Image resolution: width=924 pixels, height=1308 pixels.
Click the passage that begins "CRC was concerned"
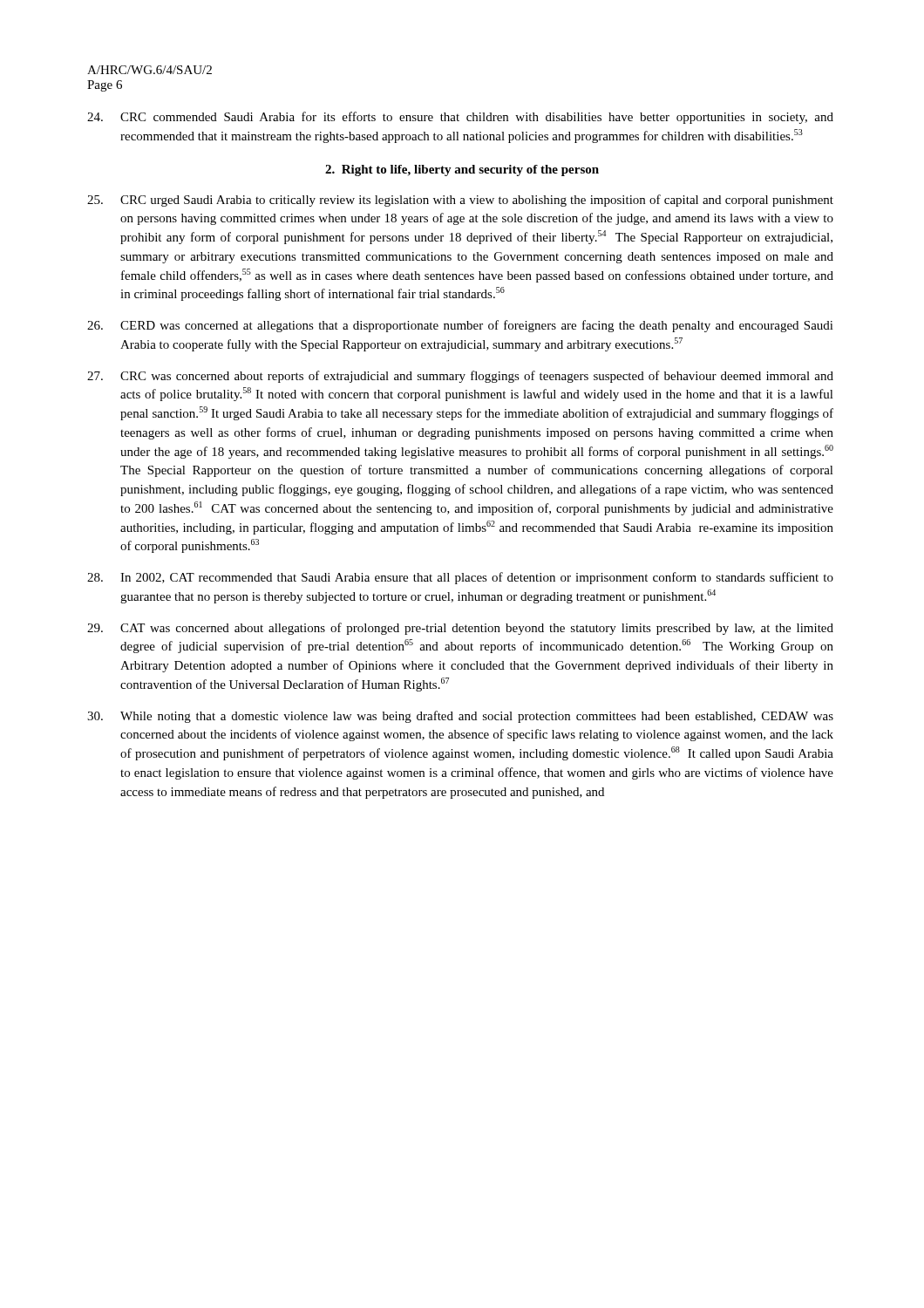(x=462, y=461)
